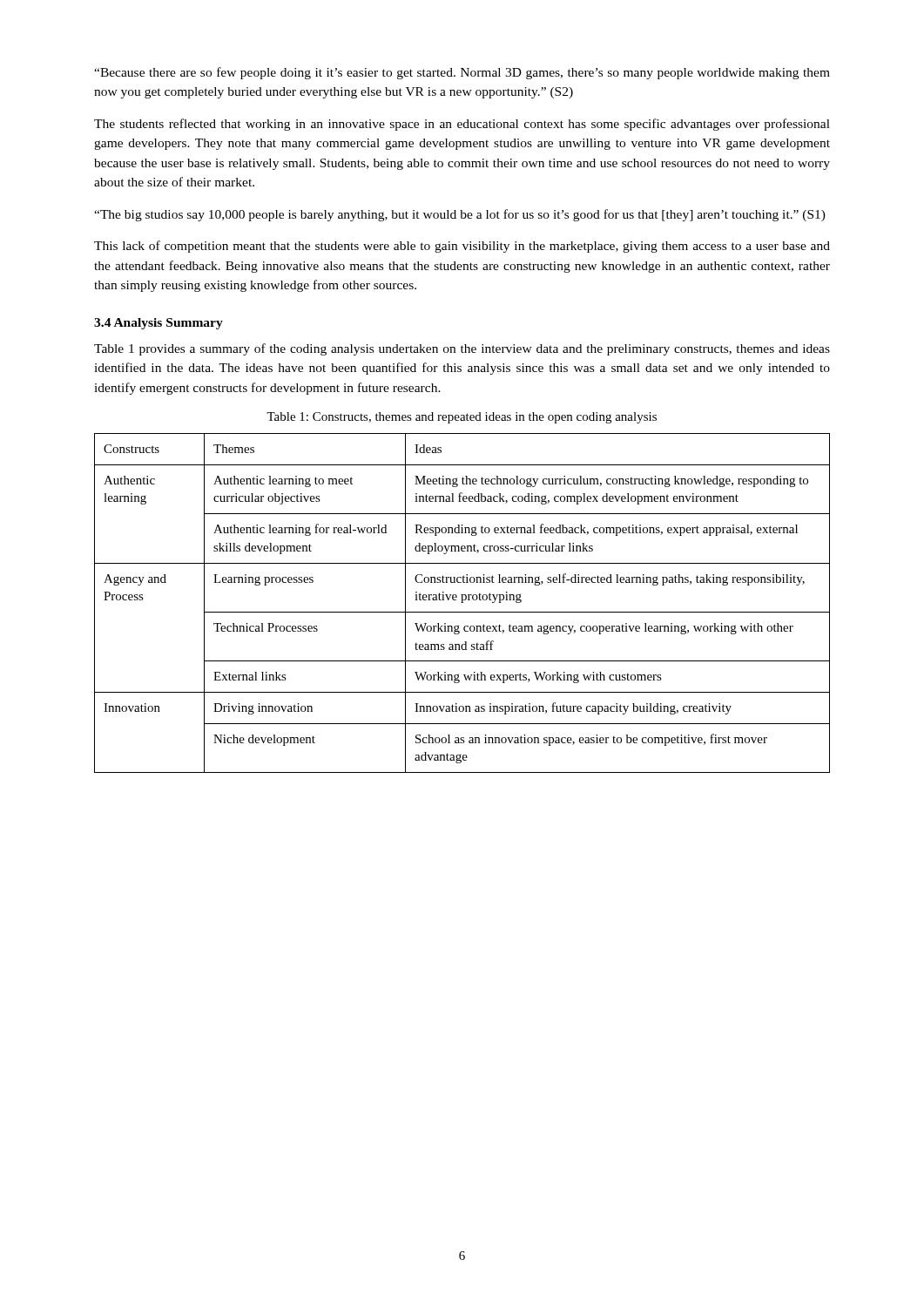924x1307 pixels.
Task: Point to the element starting "This lack of"
Action: [x=462, y=265]
